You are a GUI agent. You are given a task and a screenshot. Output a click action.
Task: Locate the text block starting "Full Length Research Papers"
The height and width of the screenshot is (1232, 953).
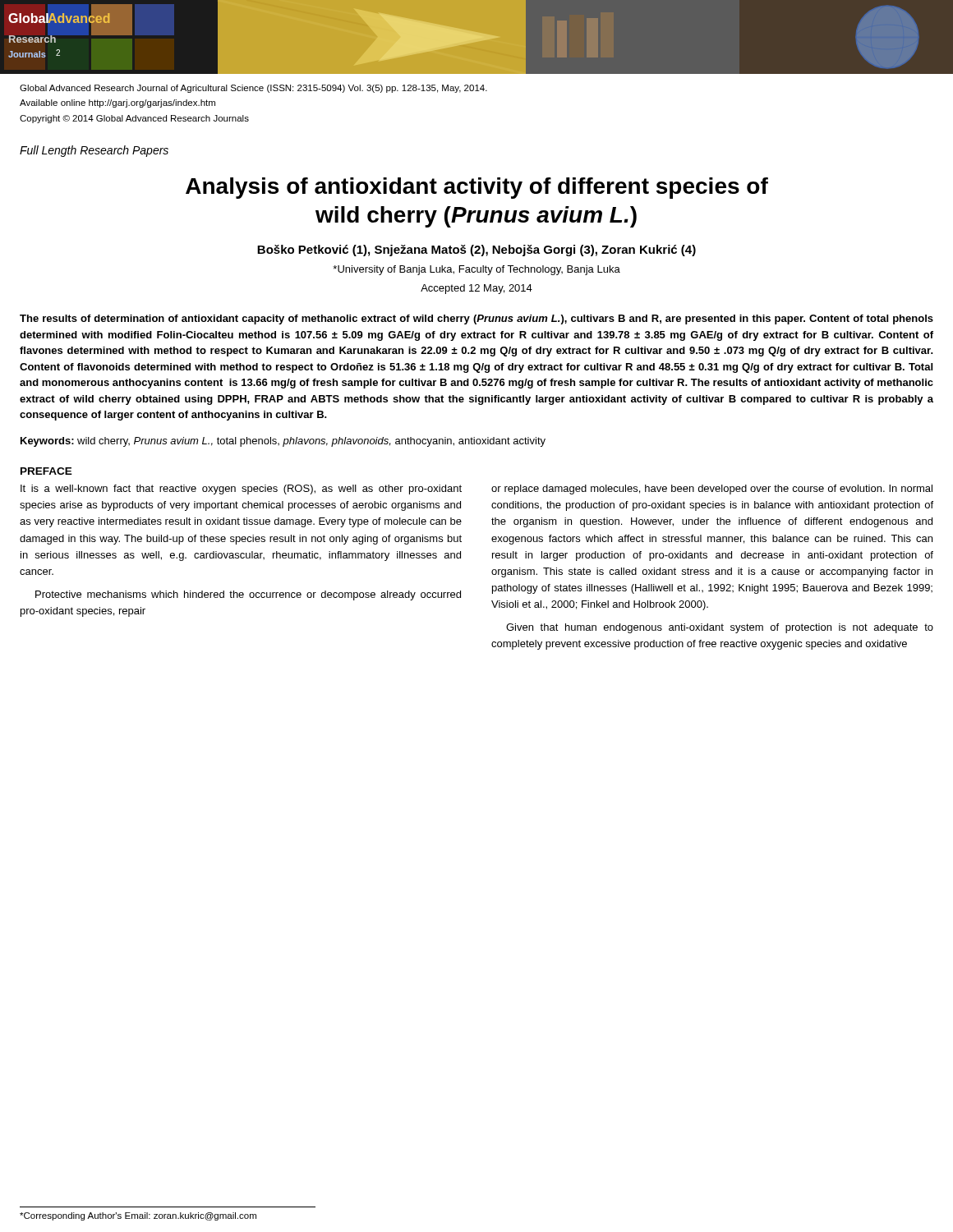(94, 150)
